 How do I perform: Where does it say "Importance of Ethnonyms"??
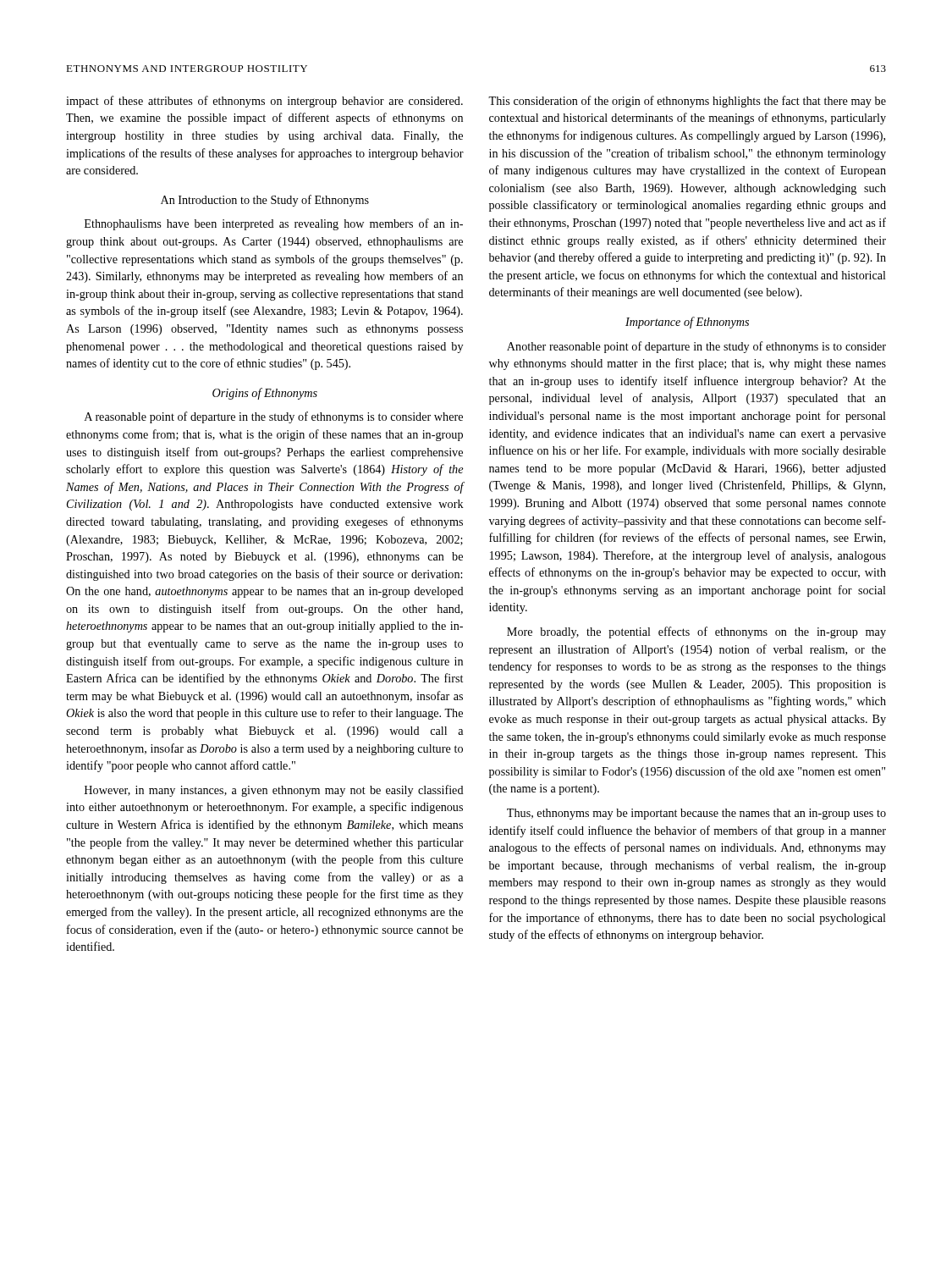[x=687, y=322]
